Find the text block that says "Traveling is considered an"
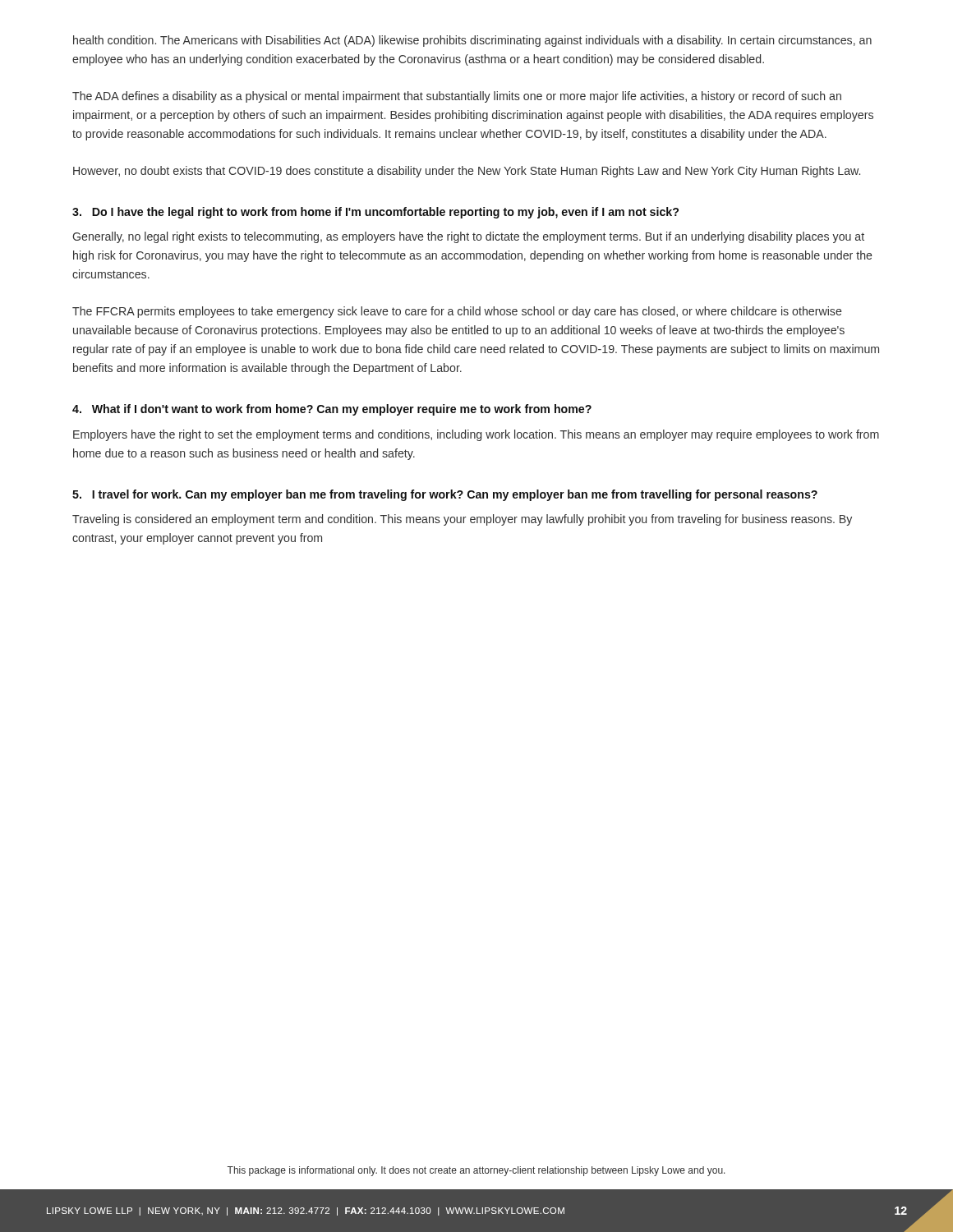This screenshot has width=953, height=1232. (462, 528)
